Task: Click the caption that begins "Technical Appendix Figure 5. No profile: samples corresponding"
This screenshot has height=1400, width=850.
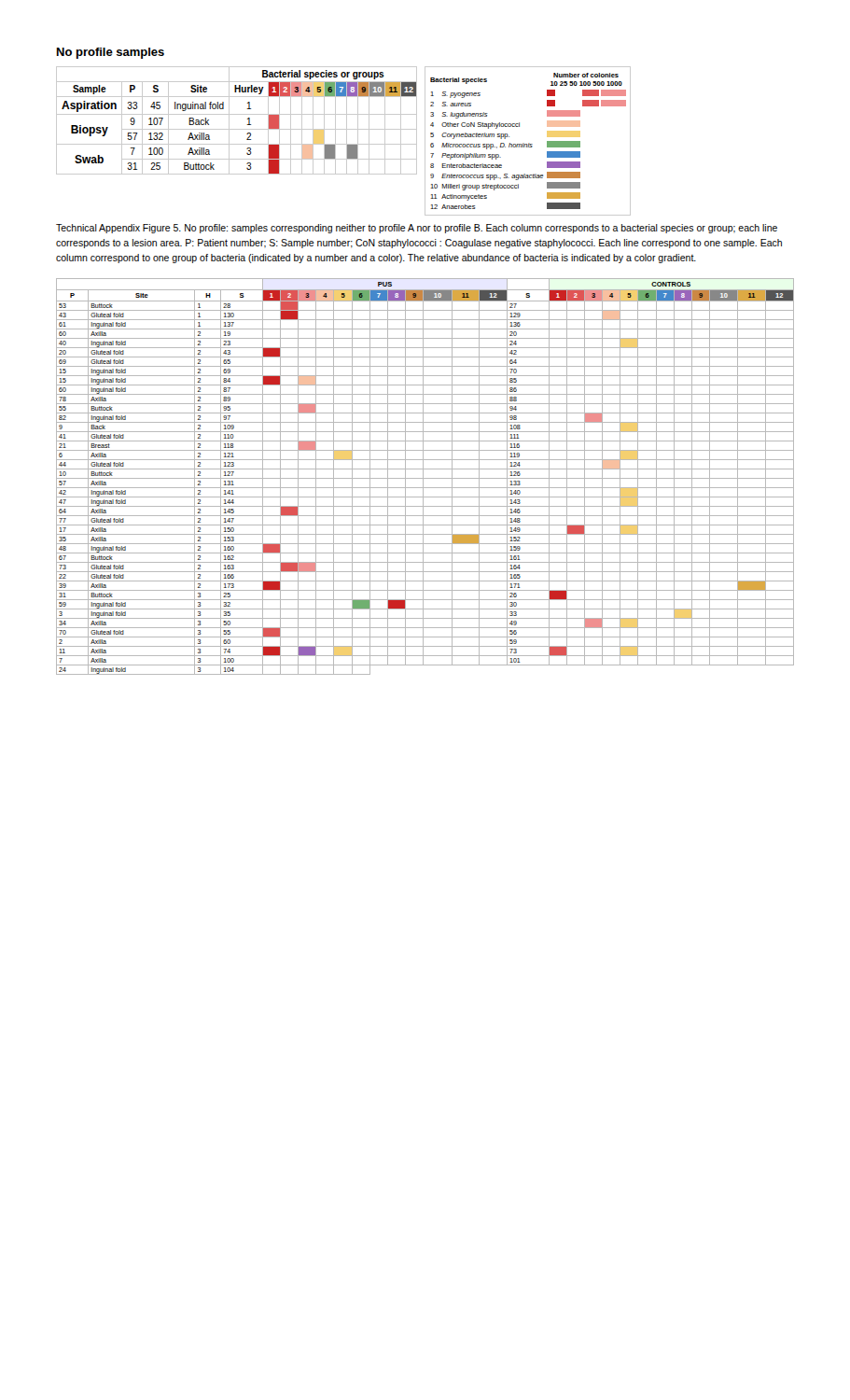Action: (x=419, y=242)
